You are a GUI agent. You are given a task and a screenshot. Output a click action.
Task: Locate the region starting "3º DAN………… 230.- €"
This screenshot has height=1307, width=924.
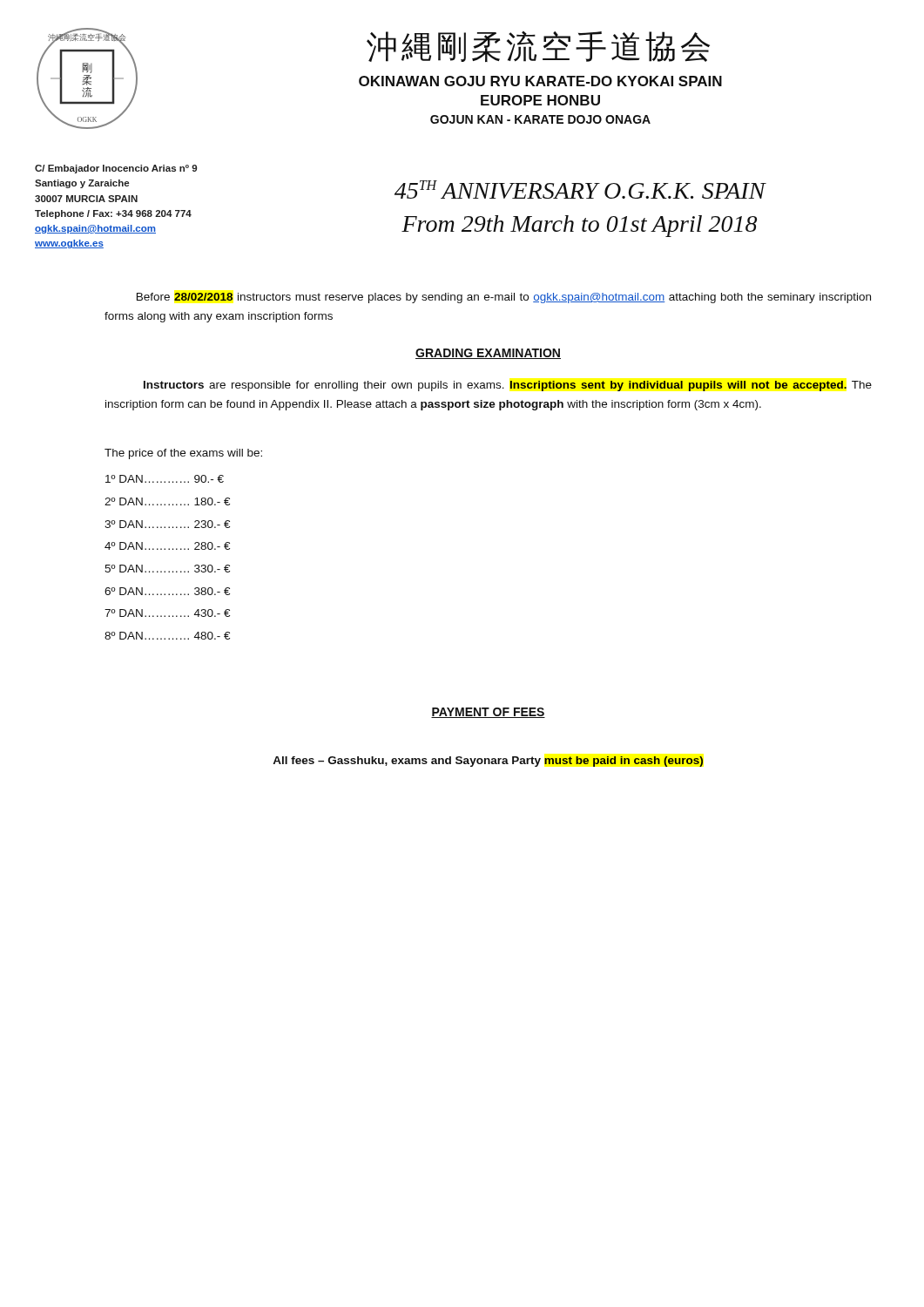tap(167, 524)
